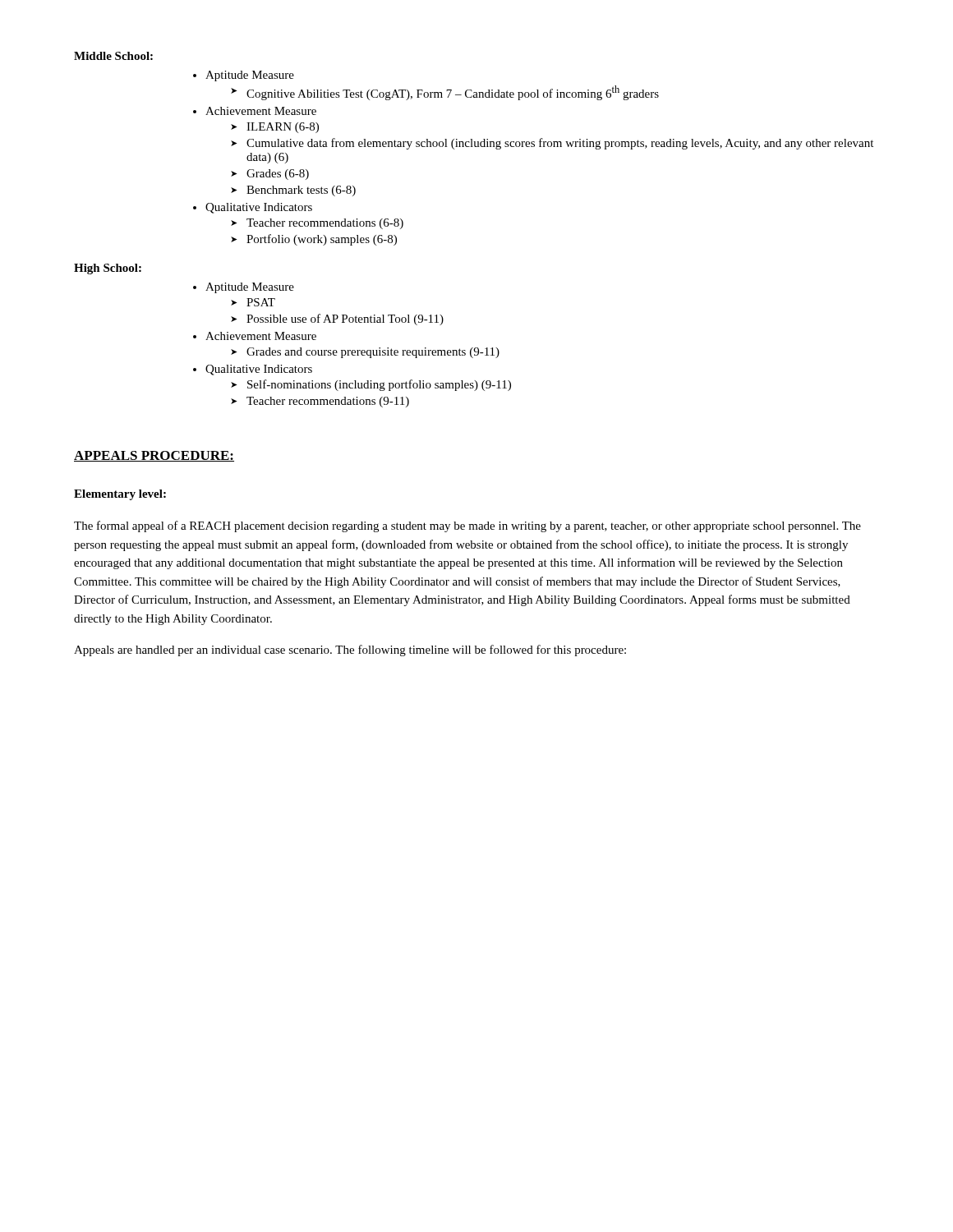
Task: Click where it says "APPEALS PROCEDURE:"
Action: point(154,456)
